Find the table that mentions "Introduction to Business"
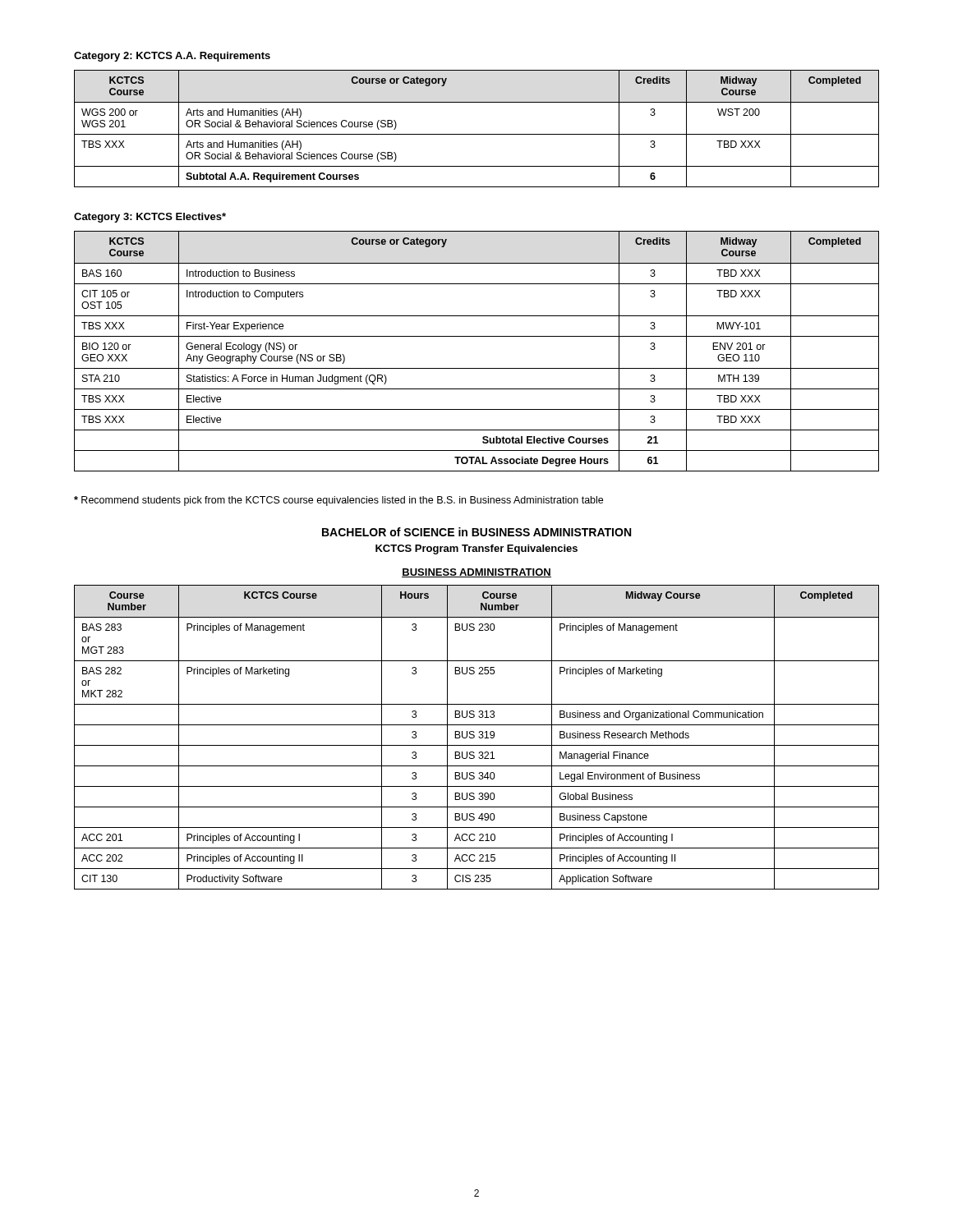953x1232 pixels. point(476,351)
